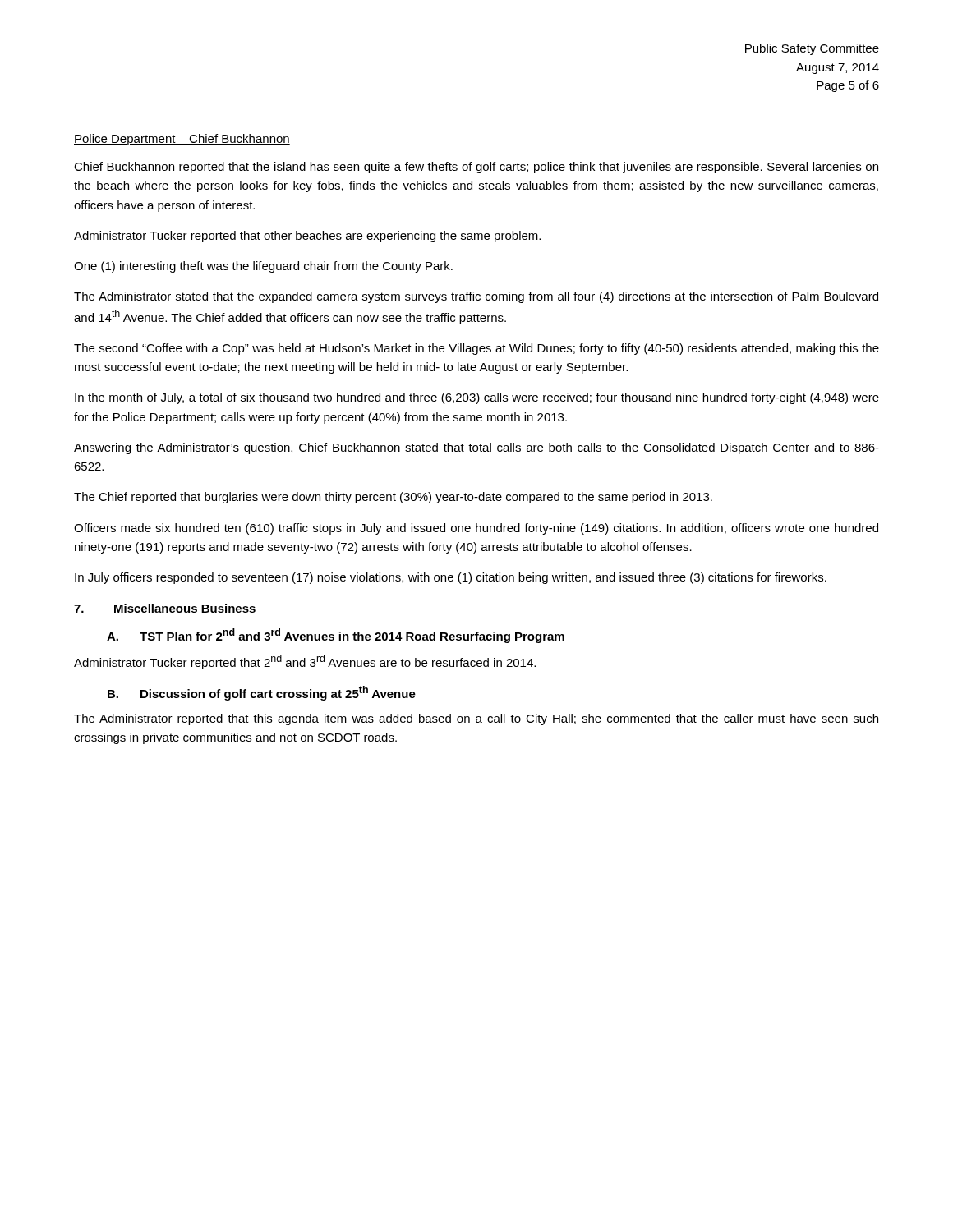The width and height of the screenshot is (953, 1232).
Task: Locate the element starting "Officers made six hundred ten (610) traffic stops"
Action: point(476,537)
